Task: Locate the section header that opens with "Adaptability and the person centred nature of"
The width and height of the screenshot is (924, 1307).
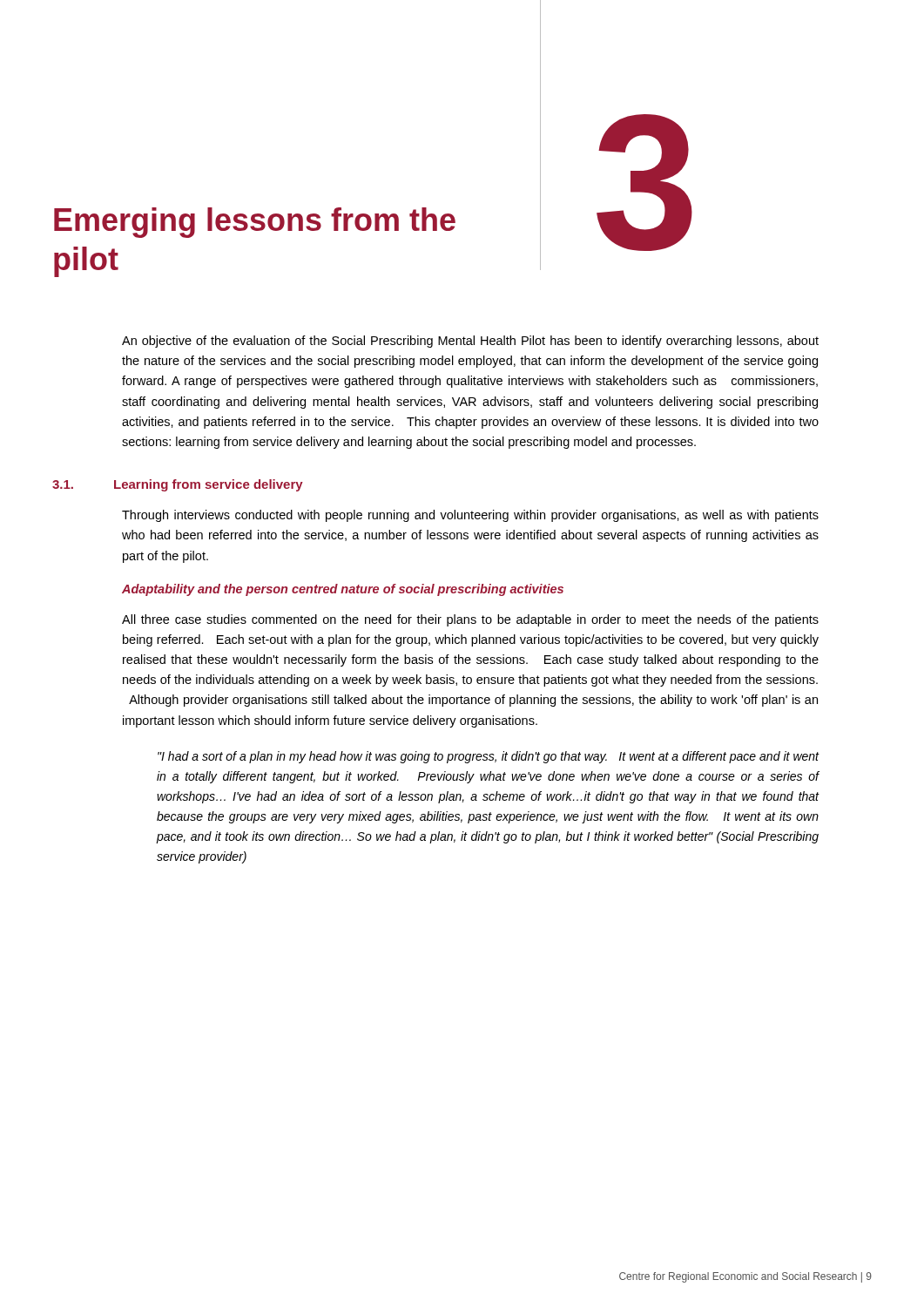Action: (470, 589)
